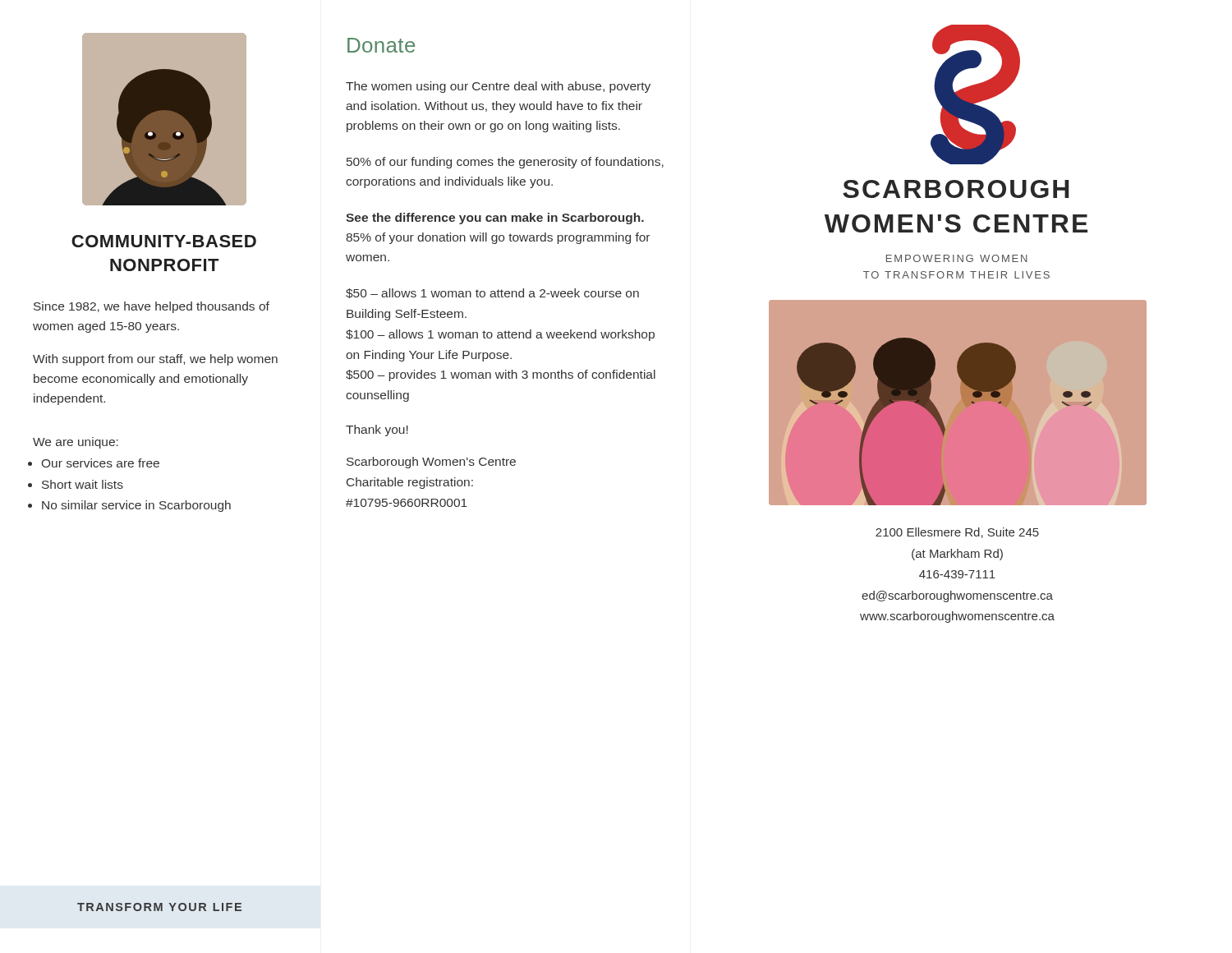Select the text with the text "TRANSFORM YOUR LIFE"
The image size is (1232, 953).
click(160, 907)
